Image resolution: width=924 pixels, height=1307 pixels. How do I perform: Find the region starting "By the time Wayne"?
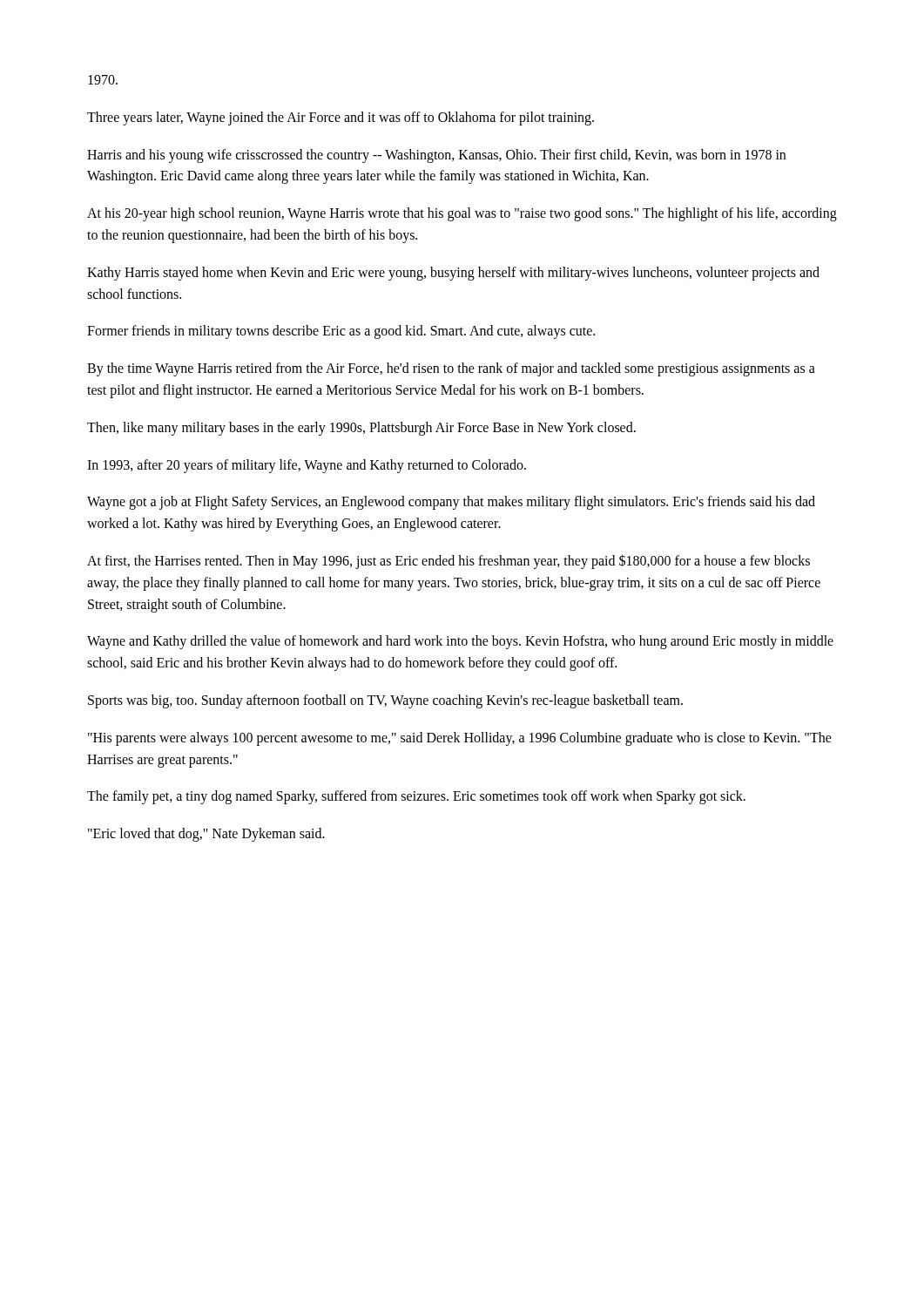[451, 379]
